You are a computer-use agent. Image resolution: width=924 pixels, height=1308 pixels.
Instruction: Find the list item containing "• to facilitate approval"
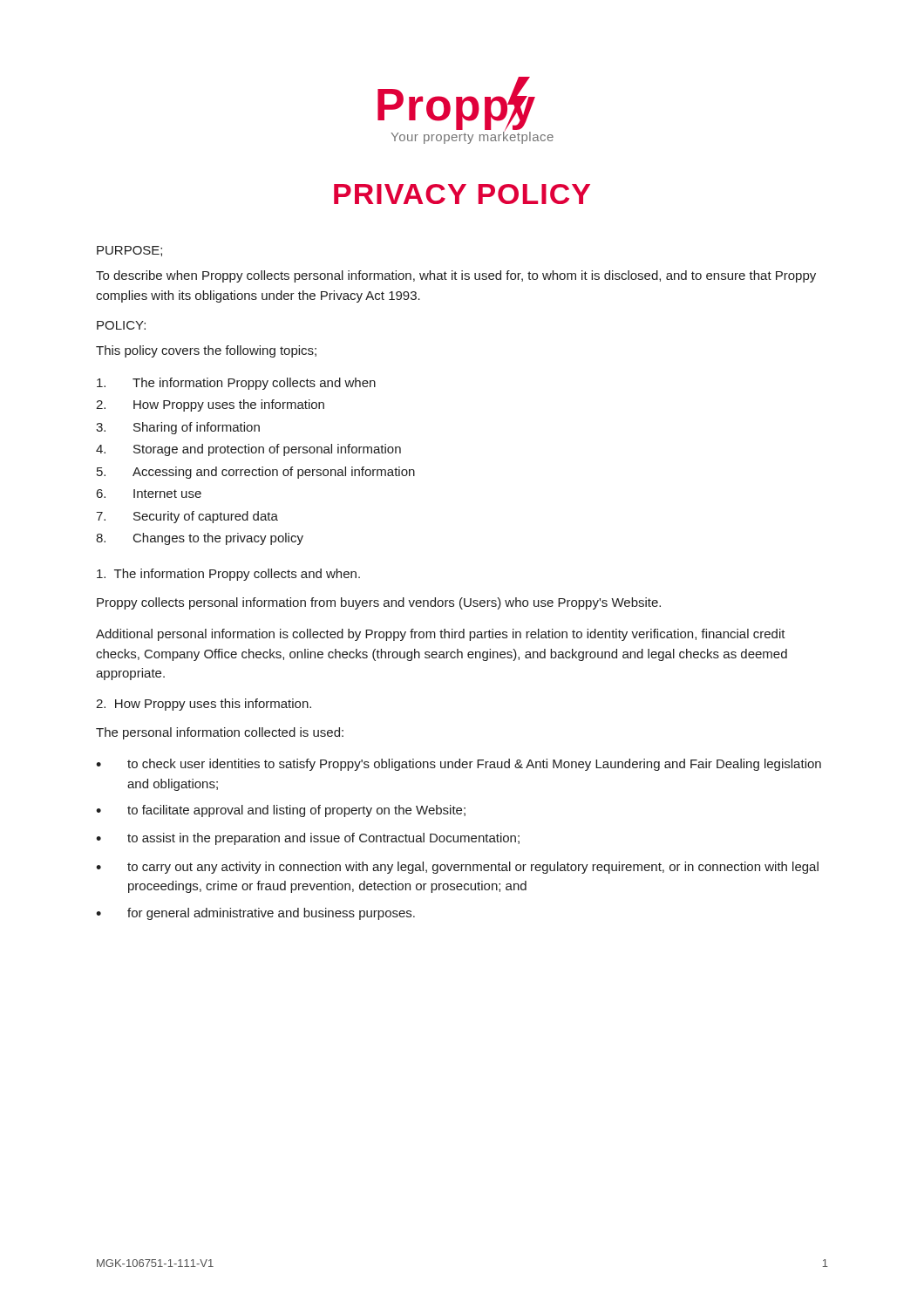(x=281, y=811)
